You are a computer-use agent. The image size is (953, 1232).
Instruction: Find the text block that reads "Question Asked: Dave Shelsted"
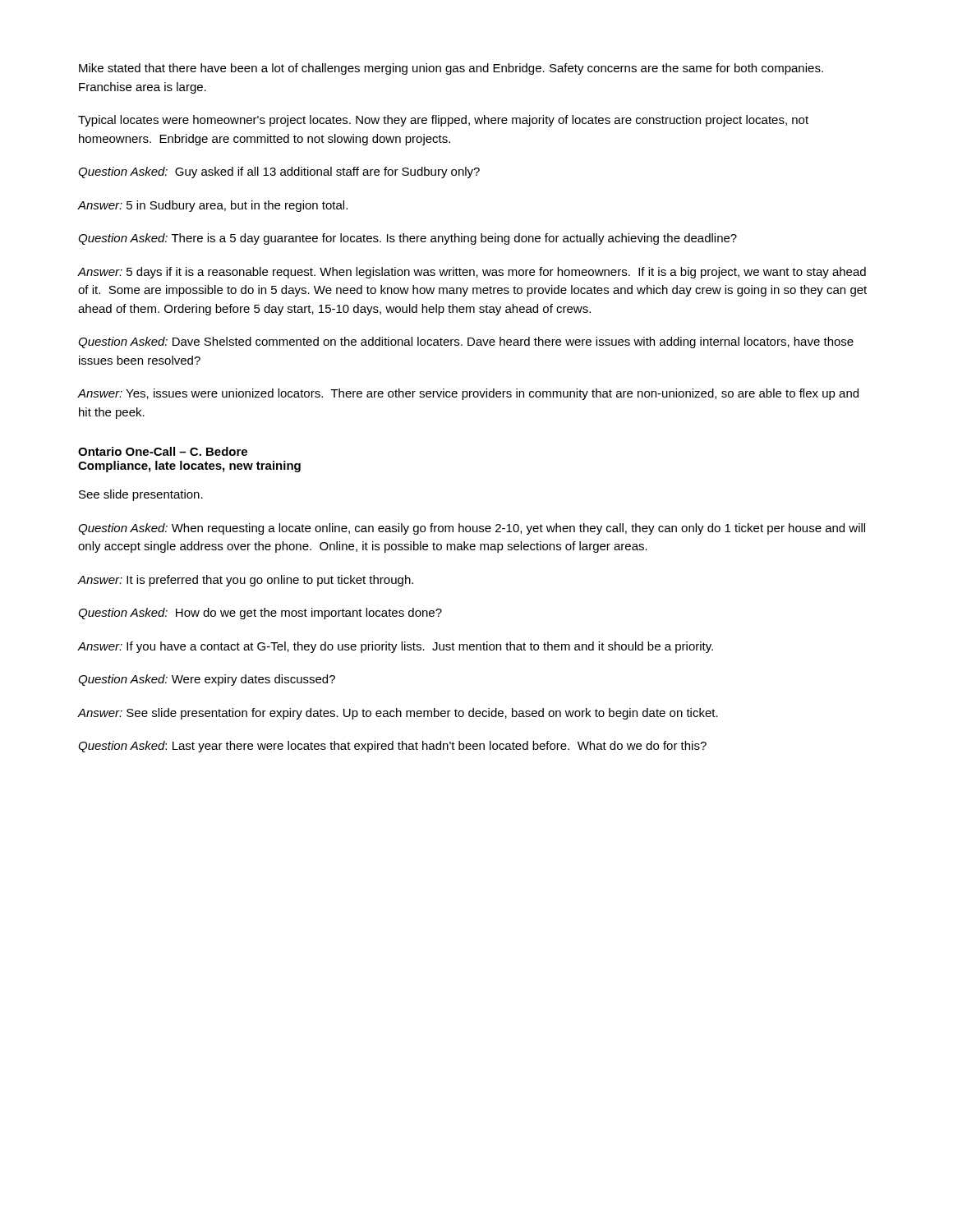pos(466,351)
